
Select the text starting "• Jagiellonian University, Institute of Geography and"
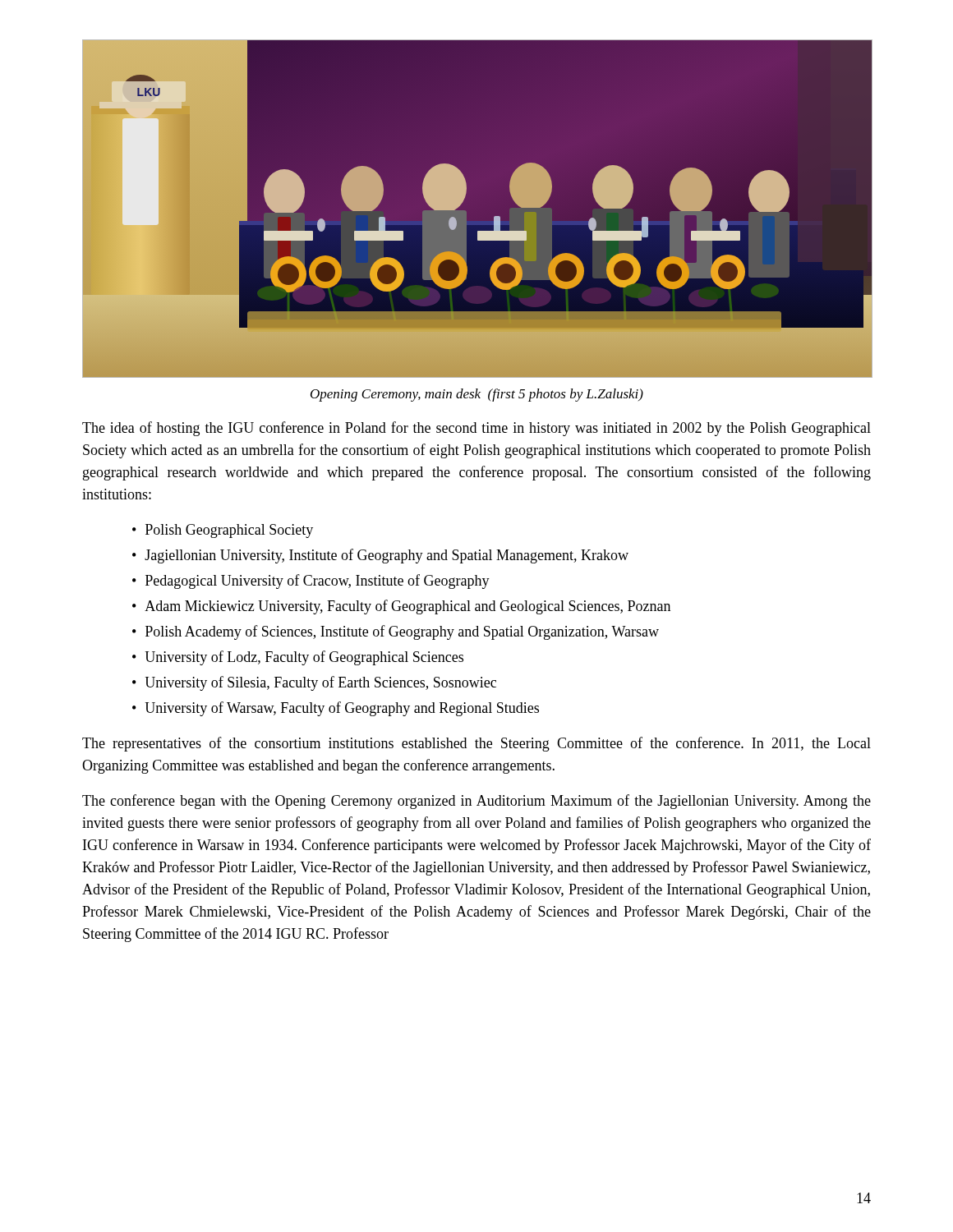pyautogui.click(x=380, y=556)
